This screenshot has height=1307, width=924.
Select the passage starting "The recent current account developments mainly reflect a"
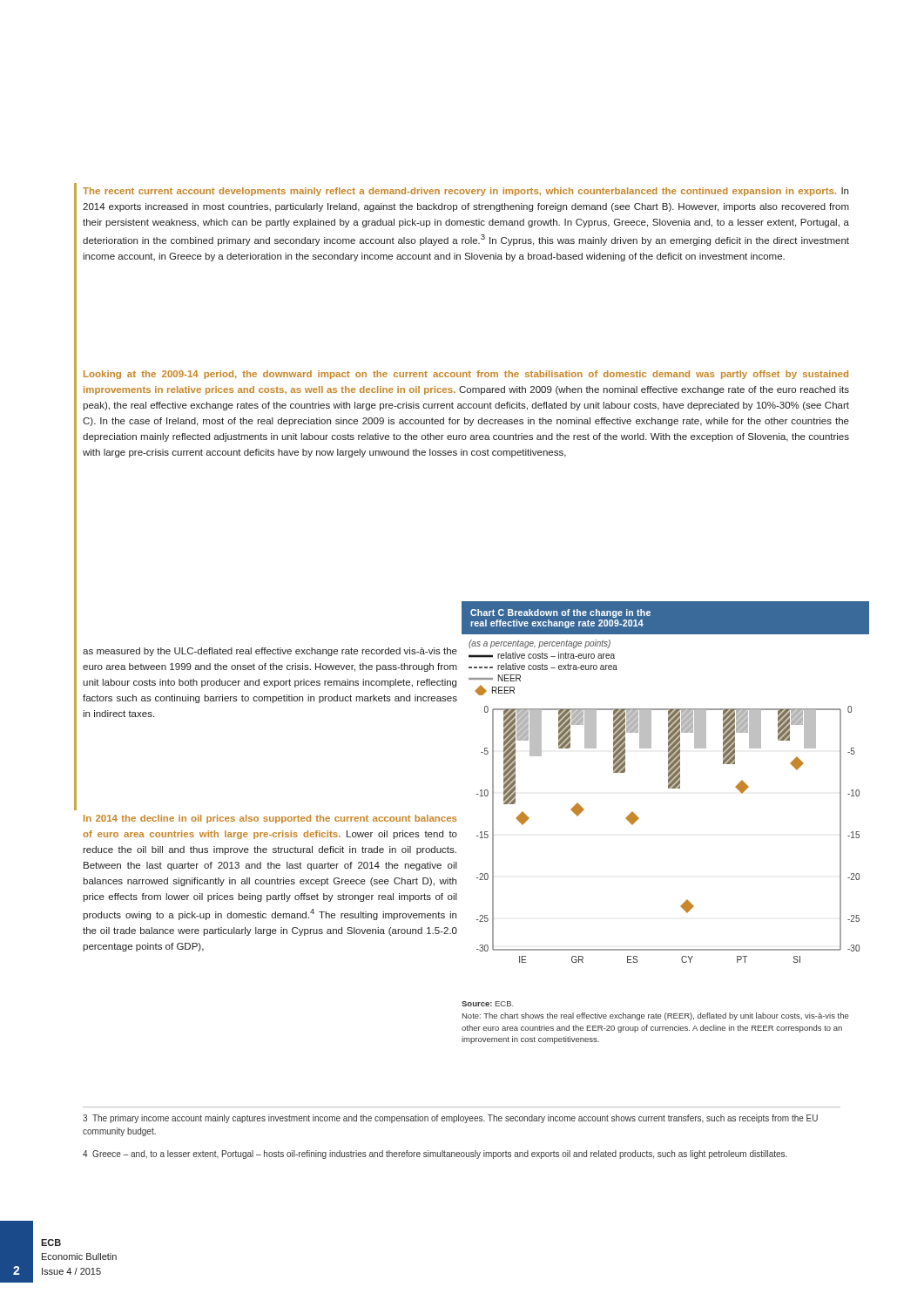[x=466, y=223]
